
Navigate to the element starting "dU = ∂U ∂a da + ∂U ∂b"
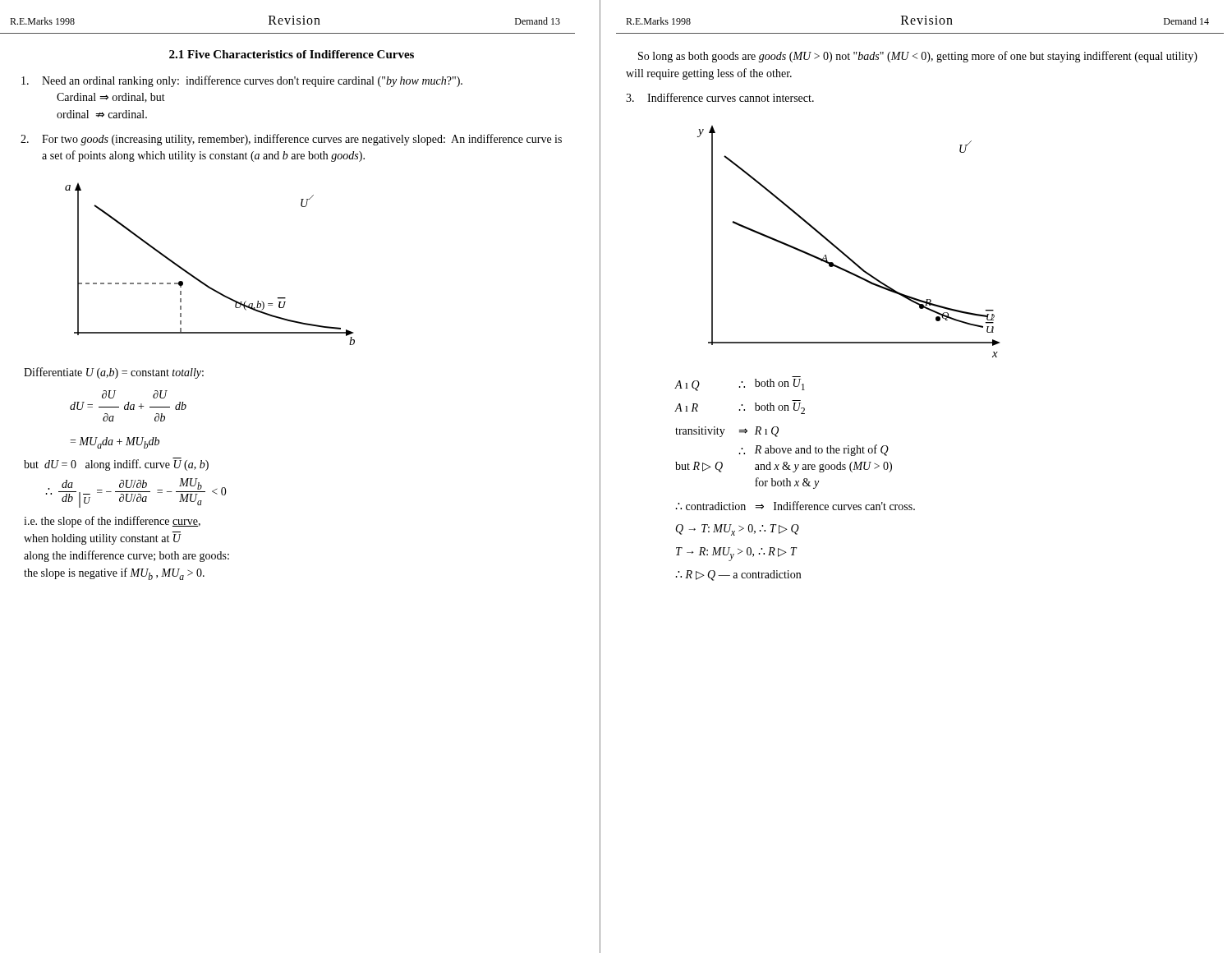point(114,394)
